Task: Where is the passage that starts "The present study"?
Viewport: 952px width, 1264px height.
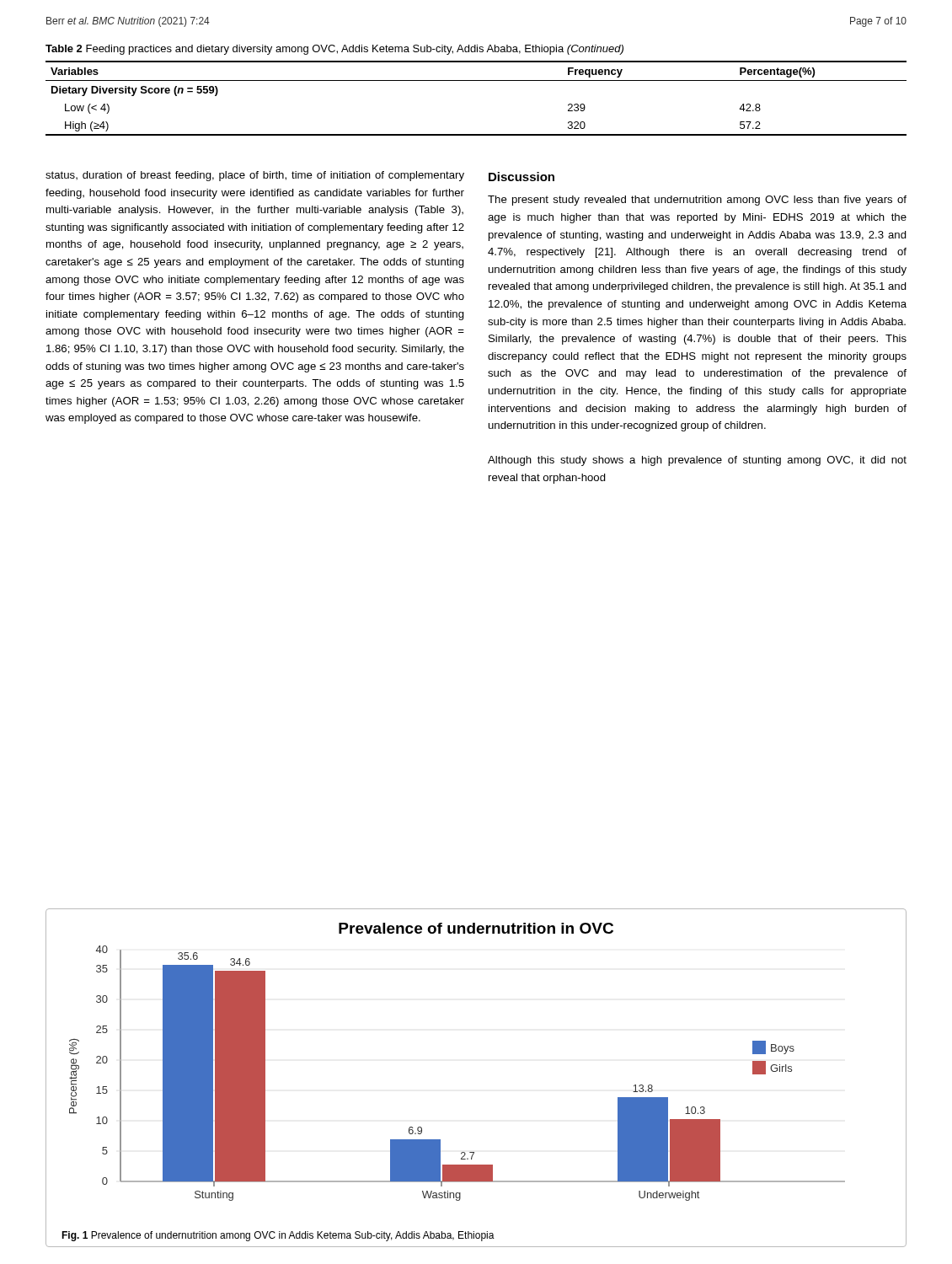Action: [697, 338]
